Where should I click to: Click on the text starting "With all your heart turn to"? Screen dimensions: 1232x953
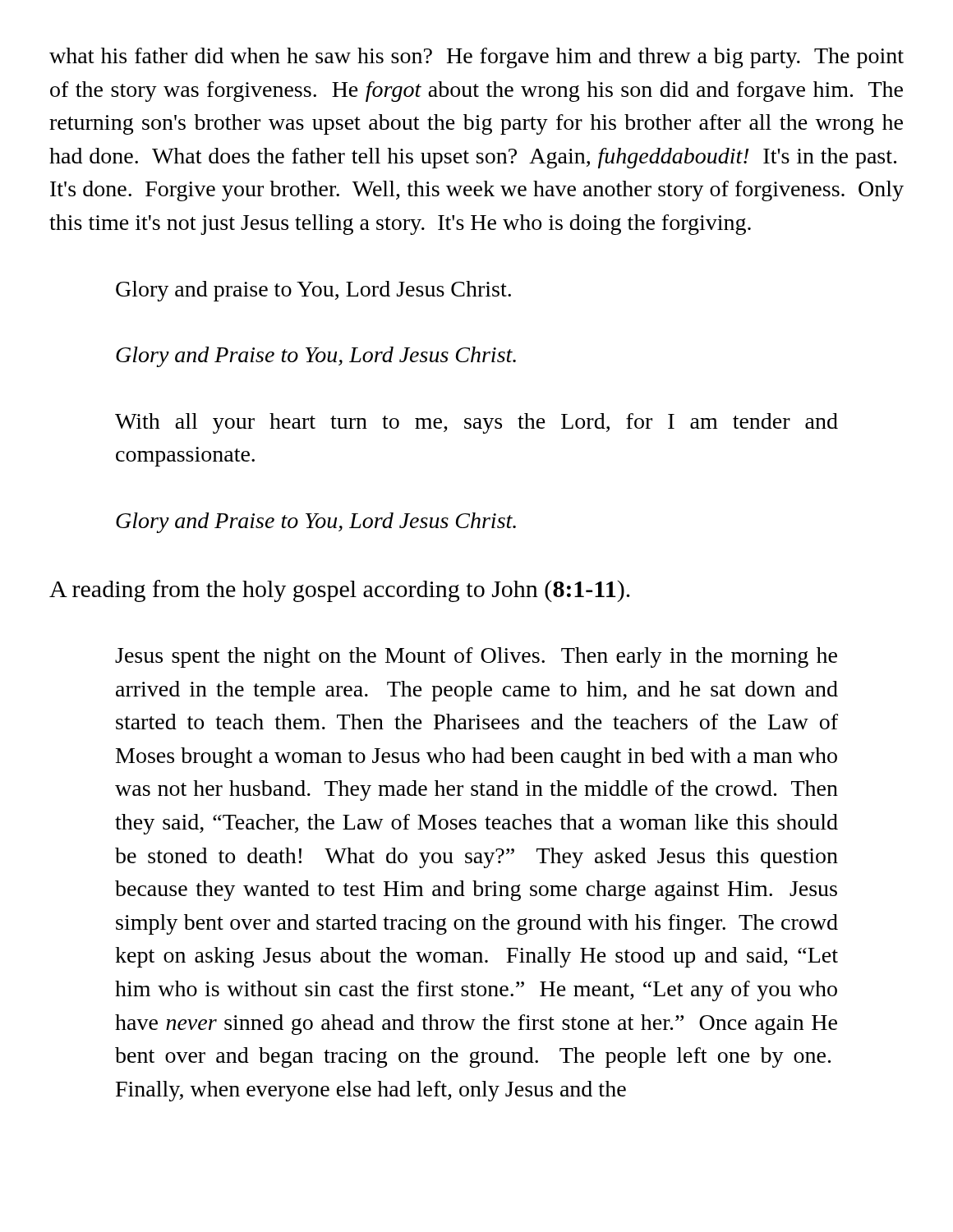pyautogui.click(x=476, y=437)
